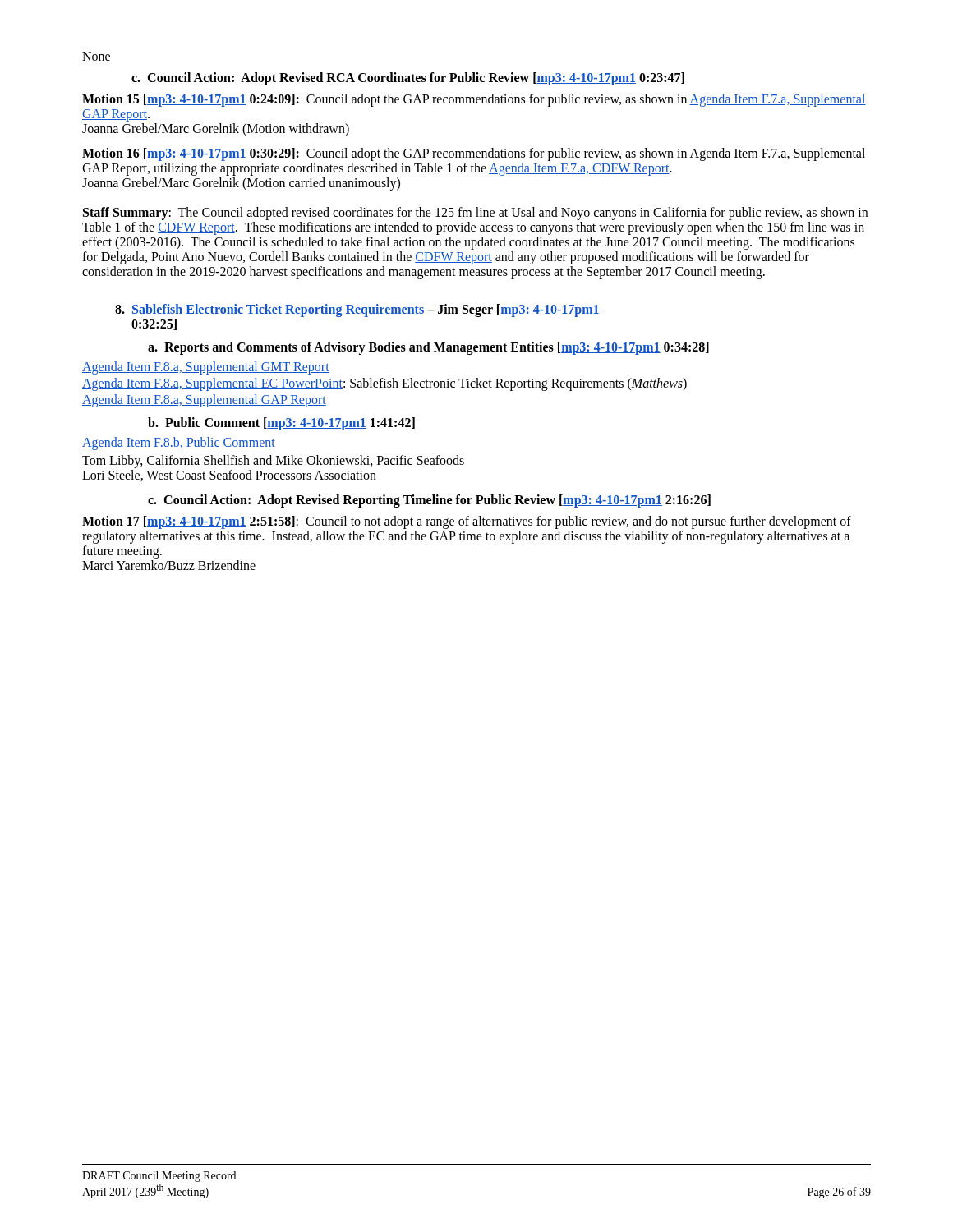Viewport: 953px width, 1232px height.
Task: Find the section header on this page that starts "a. Reports and Comments of Advisory"
Action: tap(429, 347)
